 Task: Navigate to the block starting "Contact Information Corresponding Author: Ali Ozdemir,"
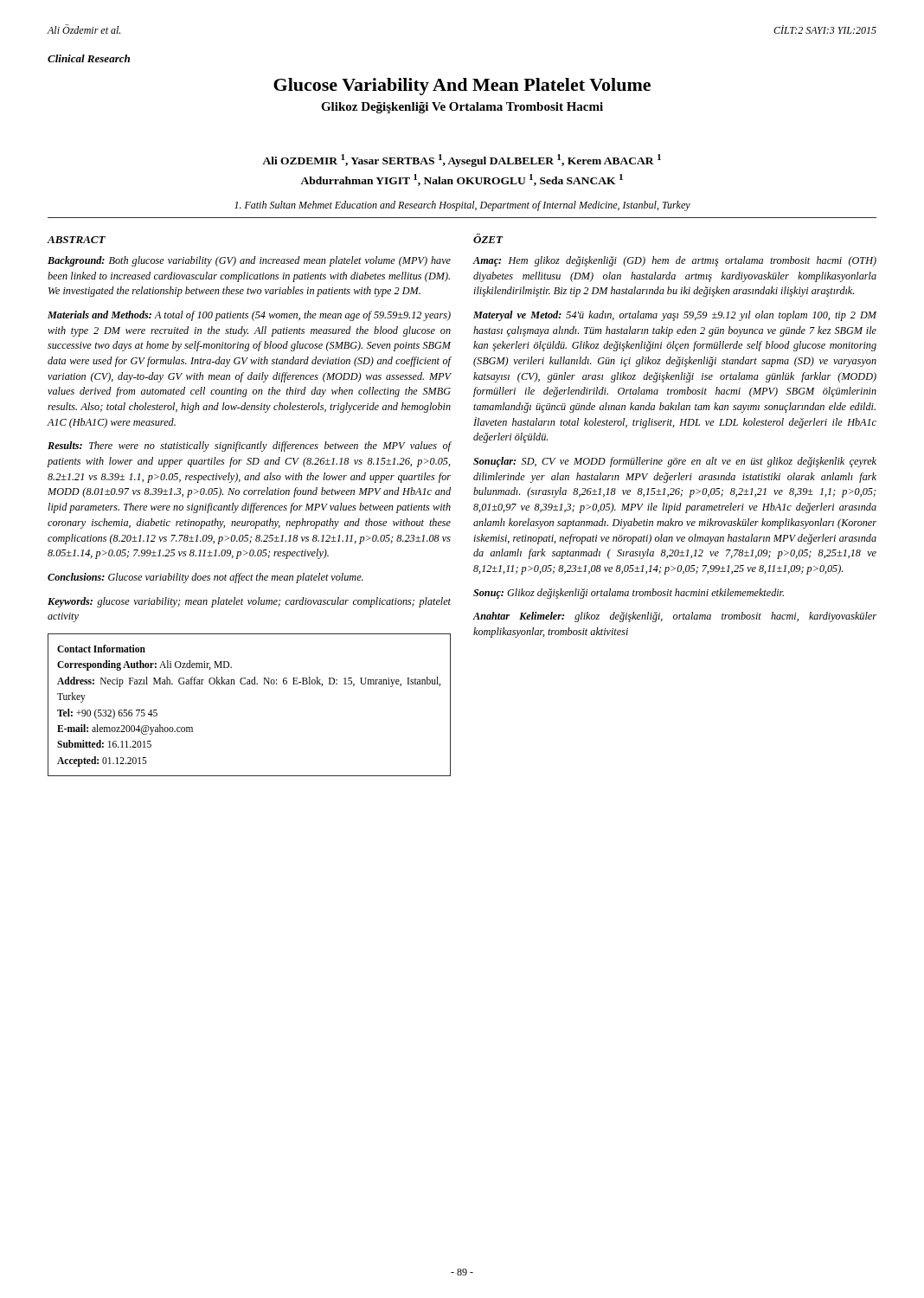101,649
